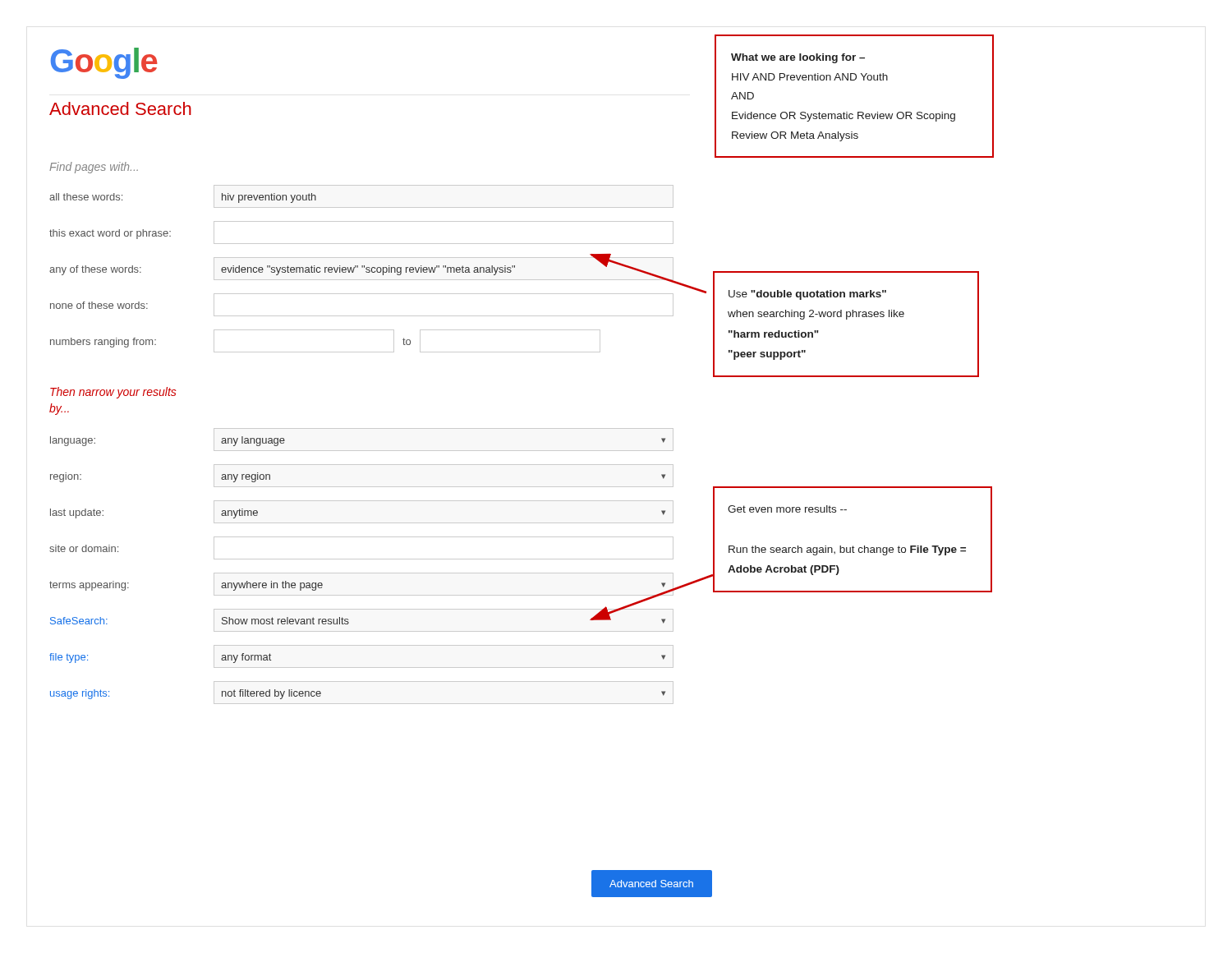Navigate to the element starting "this exact word or phrase:"
This screenshot has height=953, width=1232.
pos(361,232)
